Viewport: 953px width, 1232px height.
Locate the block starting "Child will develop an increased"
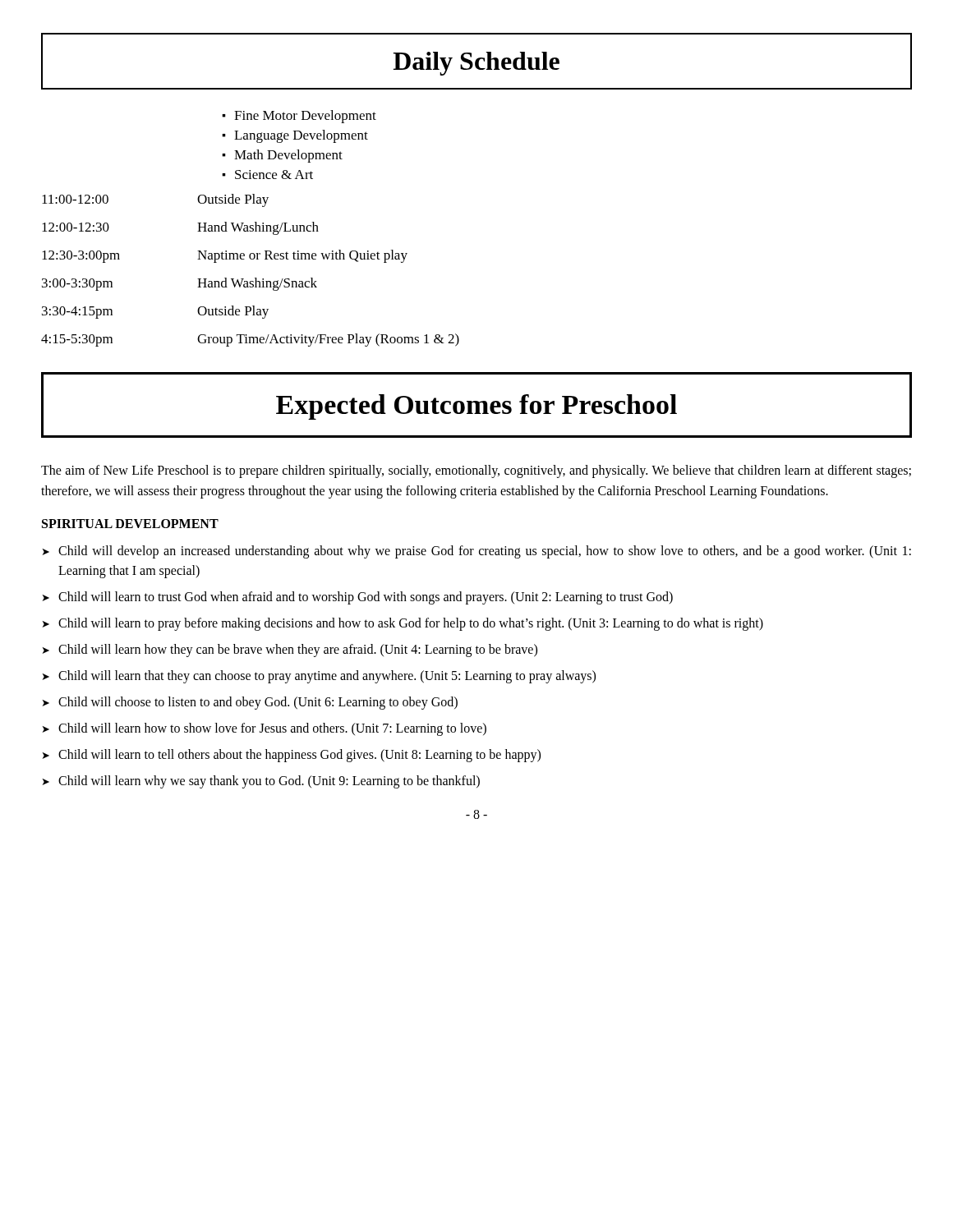point(476,666)
